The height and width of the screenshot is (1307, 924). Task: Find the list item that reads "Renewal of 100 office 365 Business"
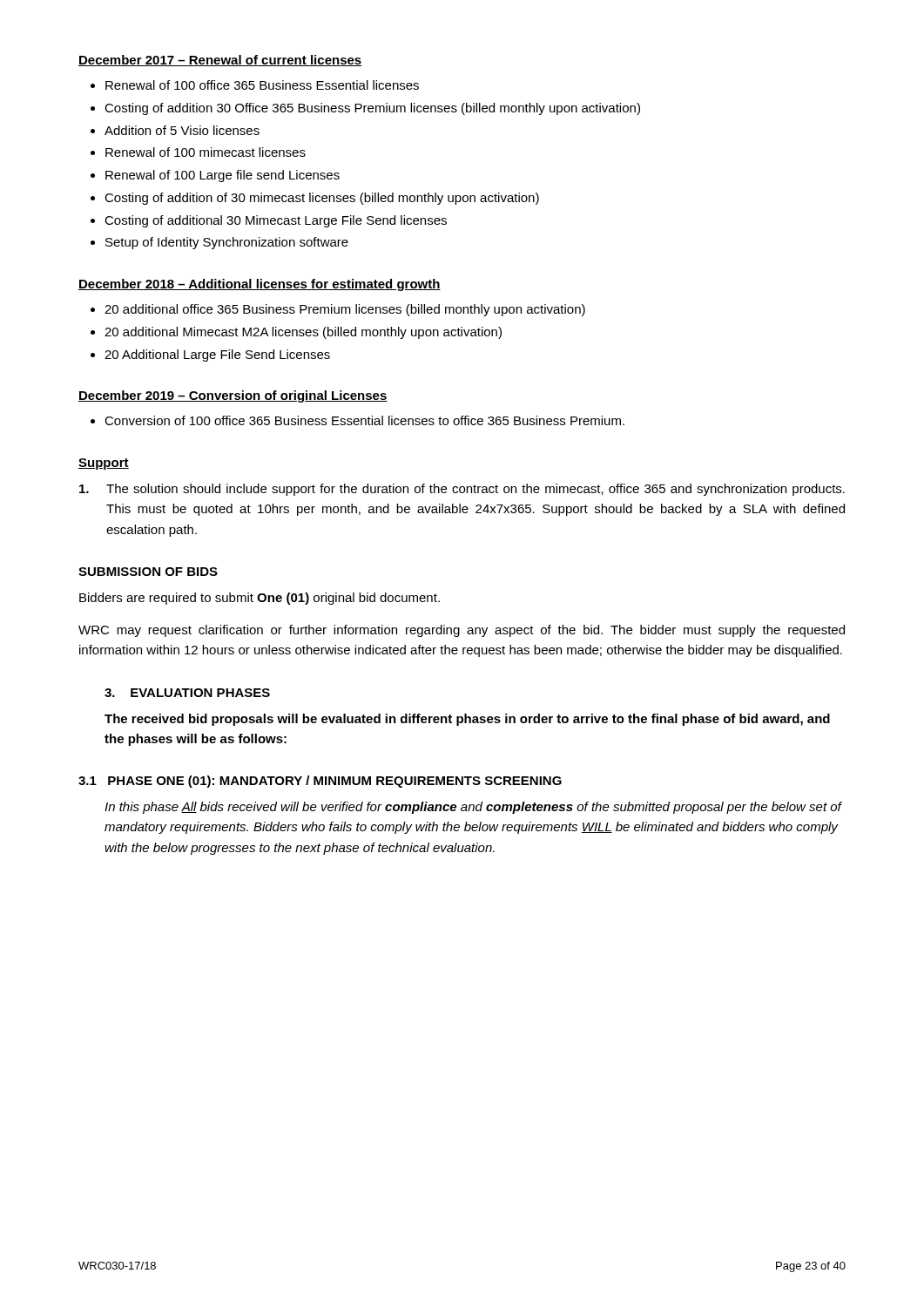[x=262, y=85]
